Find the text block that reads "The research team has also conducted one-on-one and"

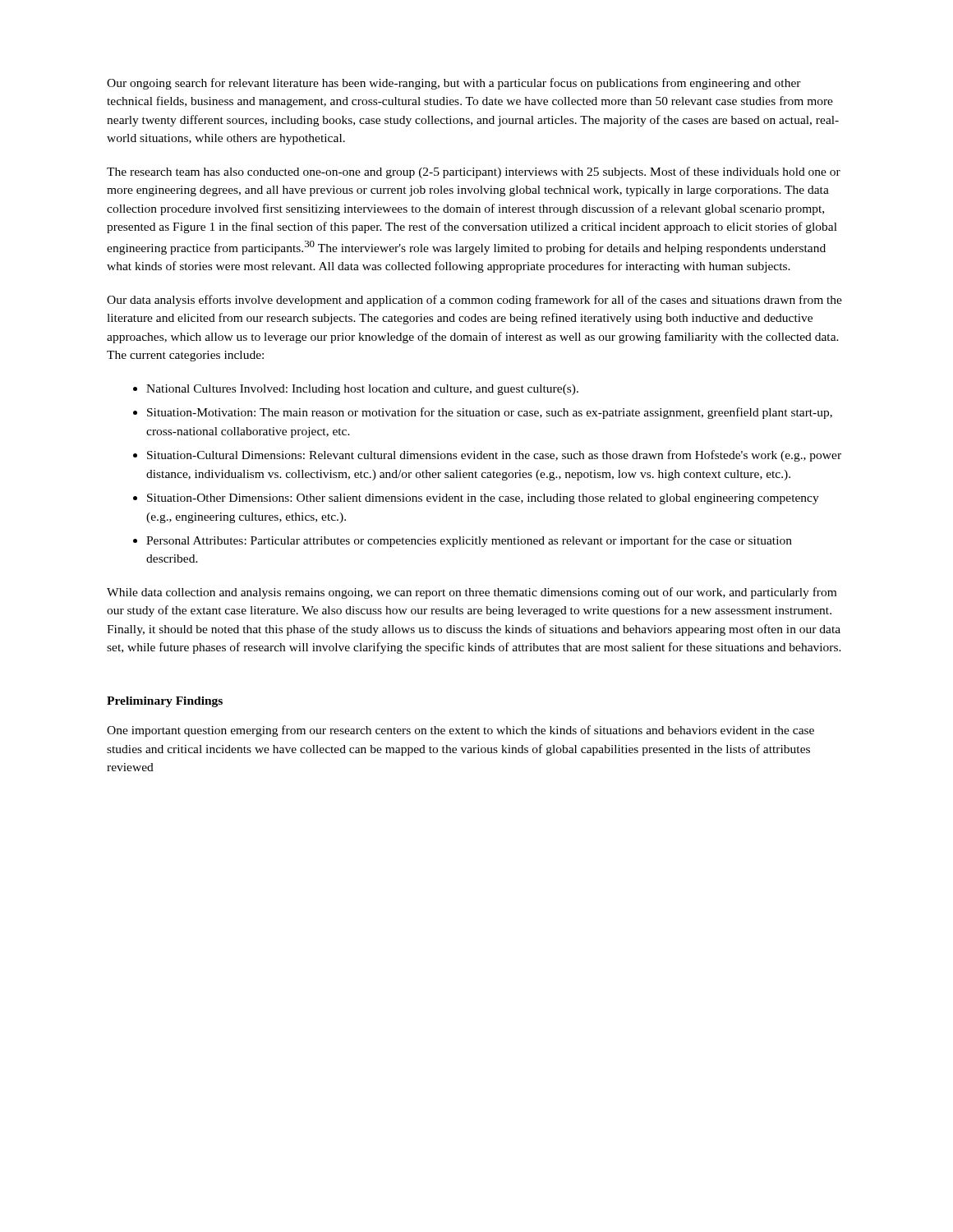click(x=474, y=219)
